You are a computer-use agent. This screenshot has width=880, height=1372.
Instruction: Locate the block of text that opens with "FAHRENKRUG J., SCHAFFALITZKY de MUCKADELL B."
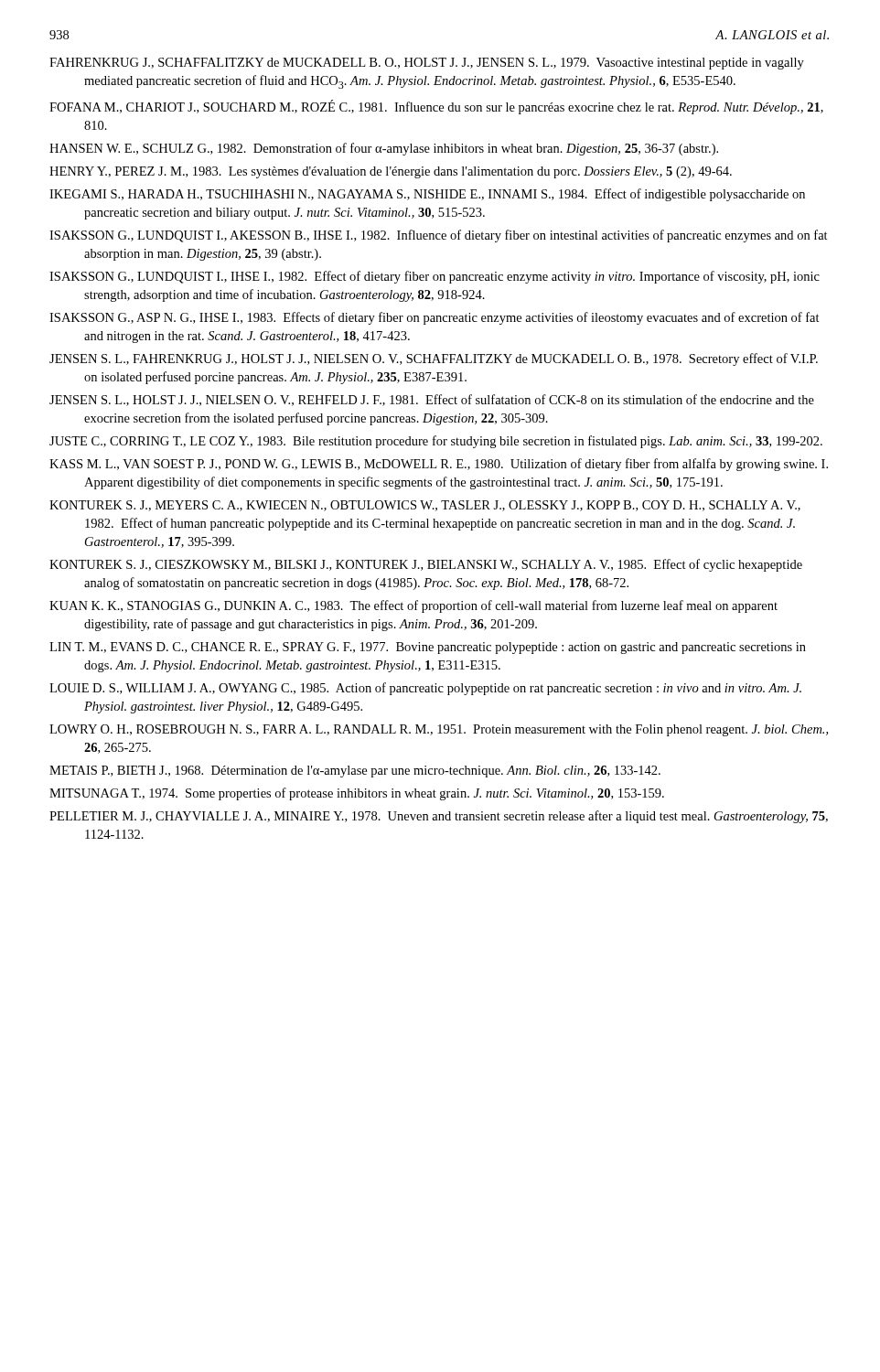click(440, 73)
